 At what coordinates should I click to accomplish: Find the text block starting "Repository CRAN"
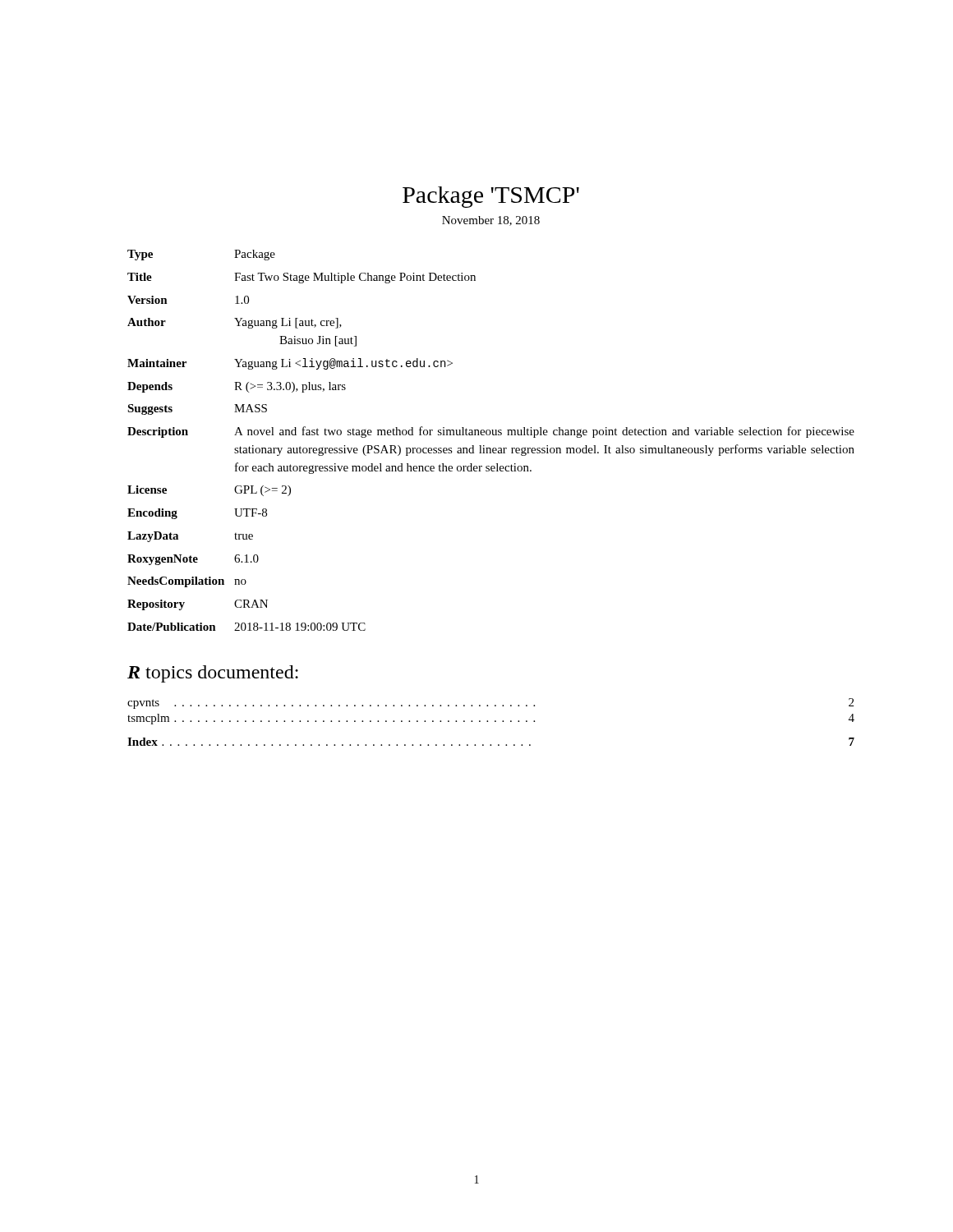point(154,605)
